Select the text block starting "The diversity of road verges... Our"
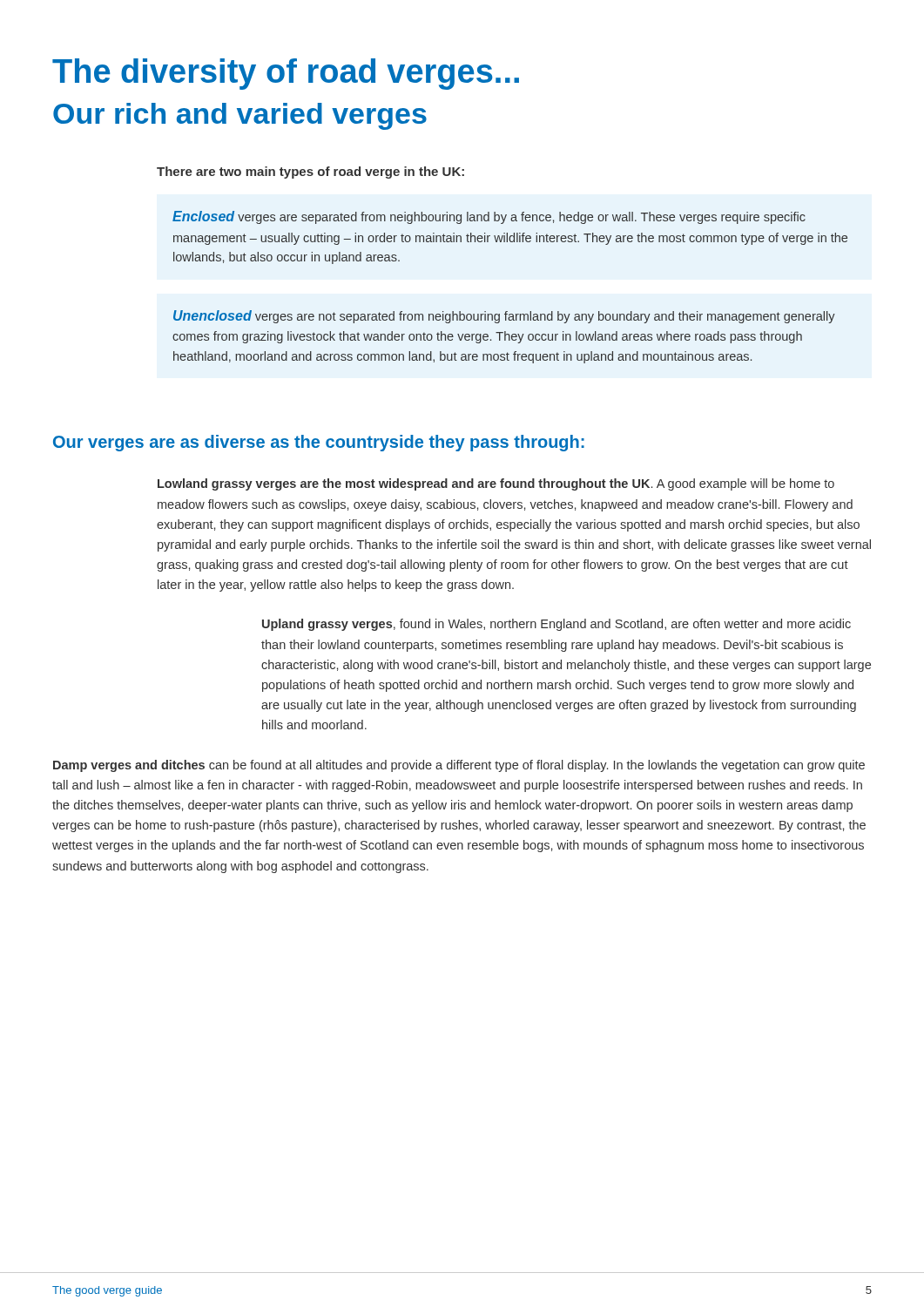The height and width of the screenshot is (1307, 924). point(462,92)
